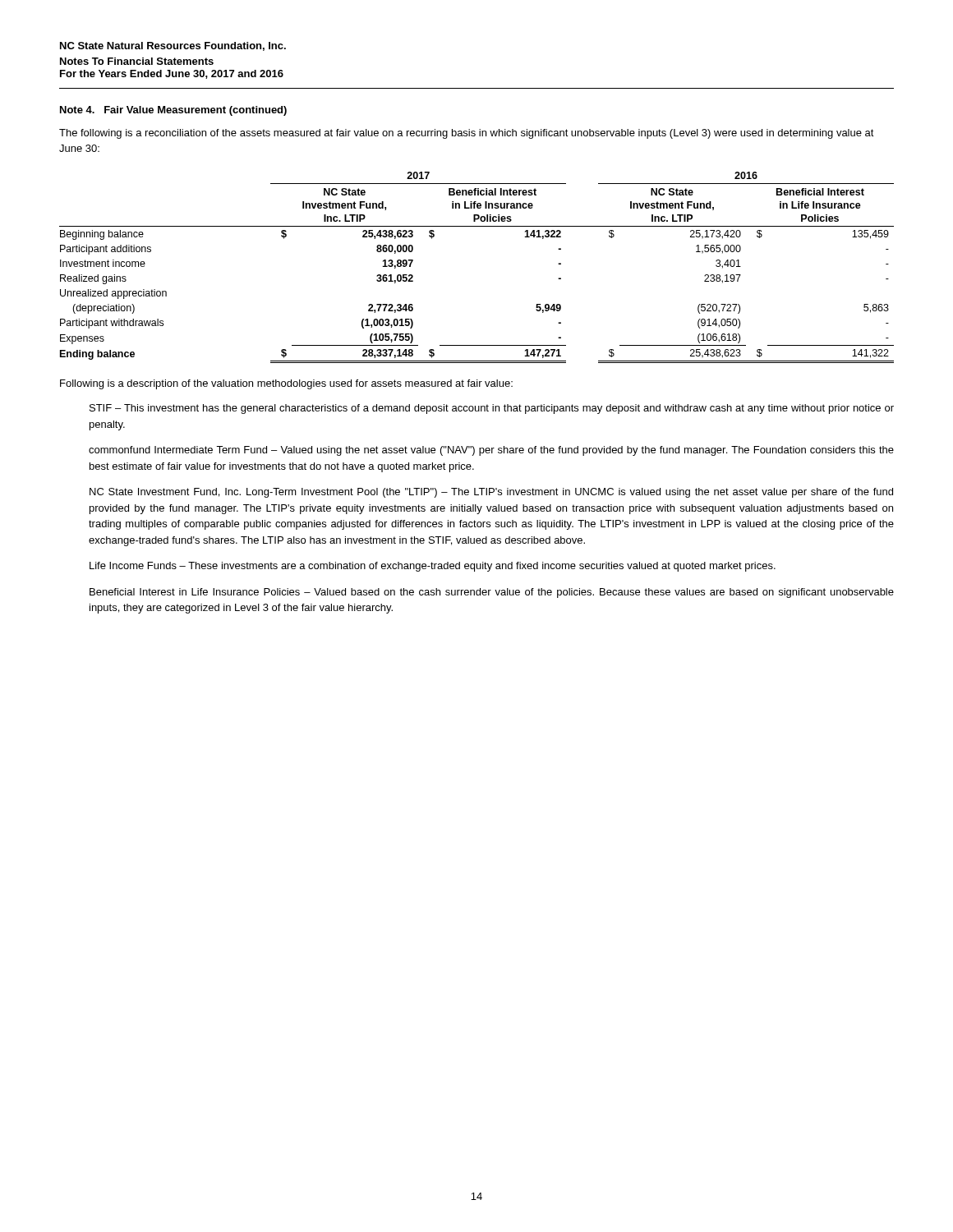Find the table that mentions "Ending balance"
953x1232 pixels.
tap(476, 266)
